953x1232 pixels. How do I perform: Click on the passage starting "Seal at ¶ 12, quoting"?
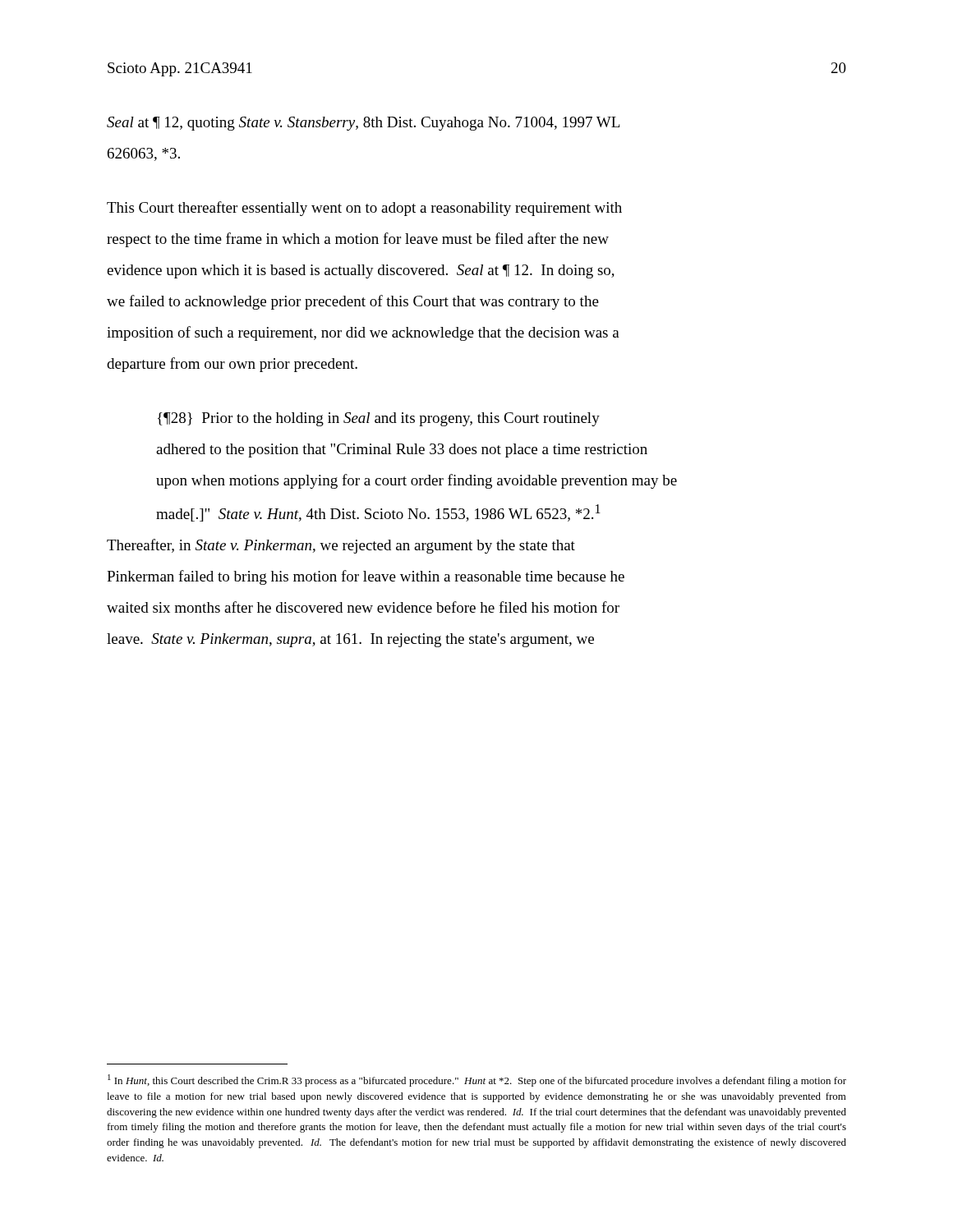364,122
